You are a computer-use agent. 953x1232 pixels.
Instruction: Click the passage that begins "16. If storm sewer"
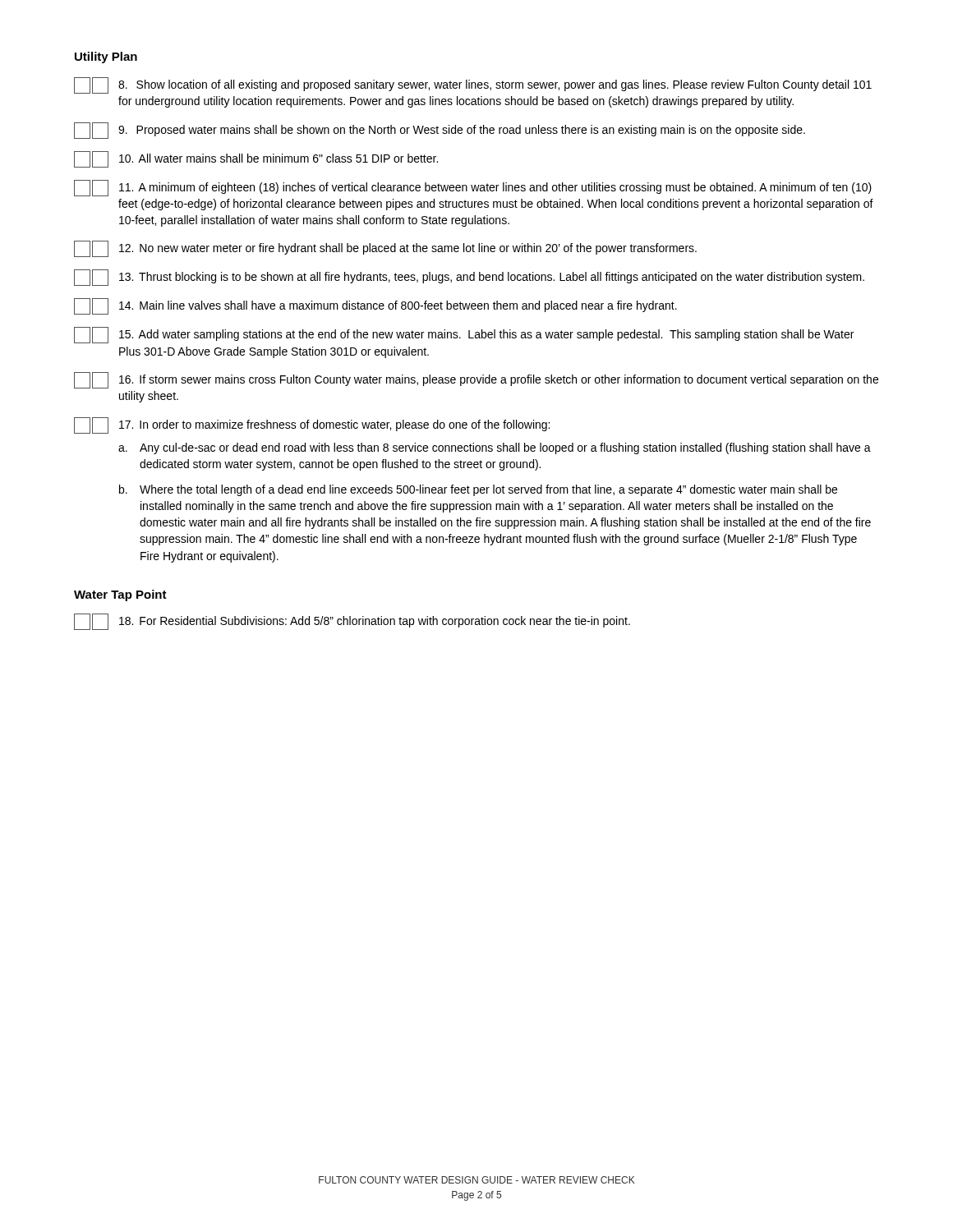(476, 388)
